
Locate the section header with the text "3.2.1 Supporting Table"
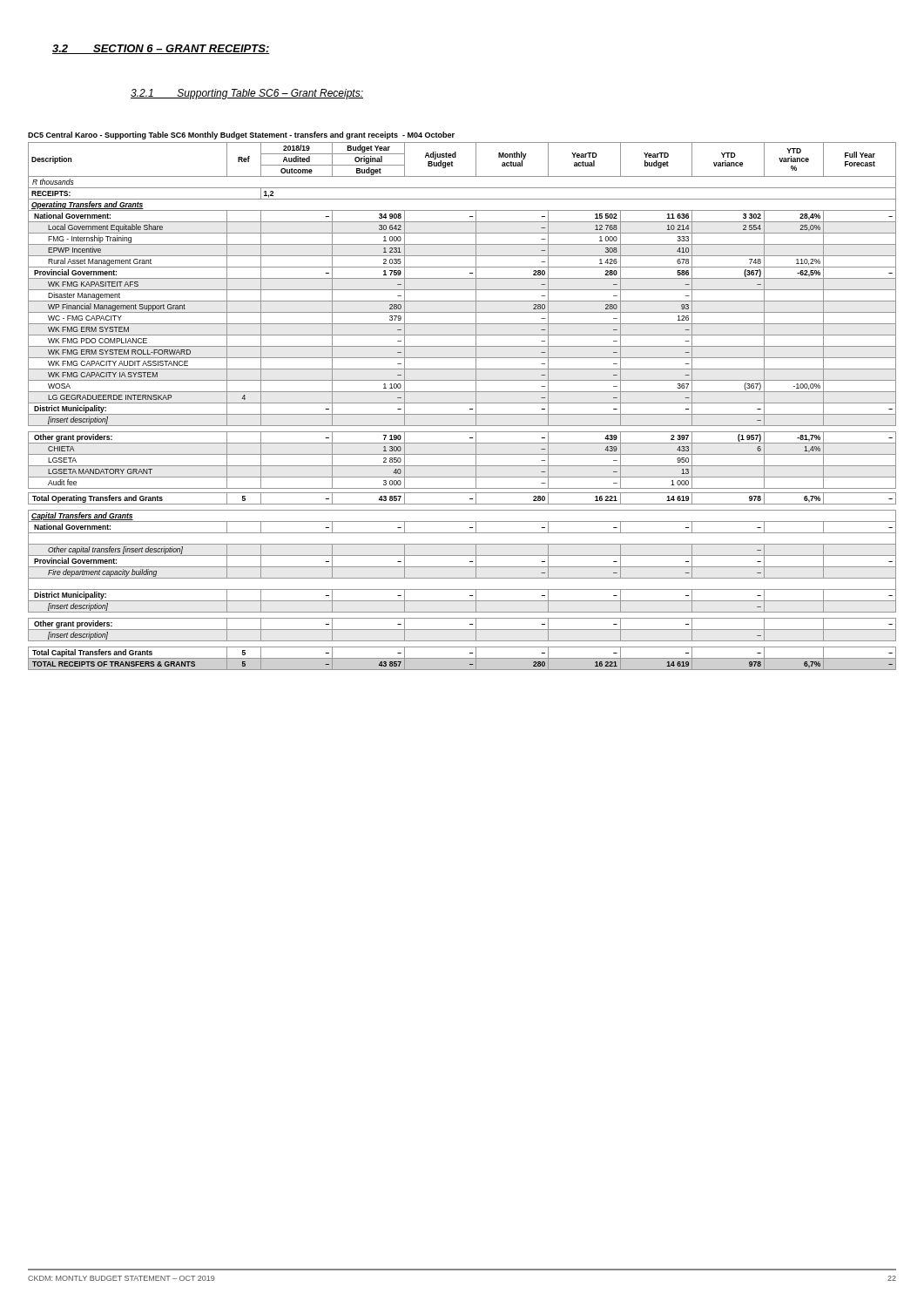point(247,93)
